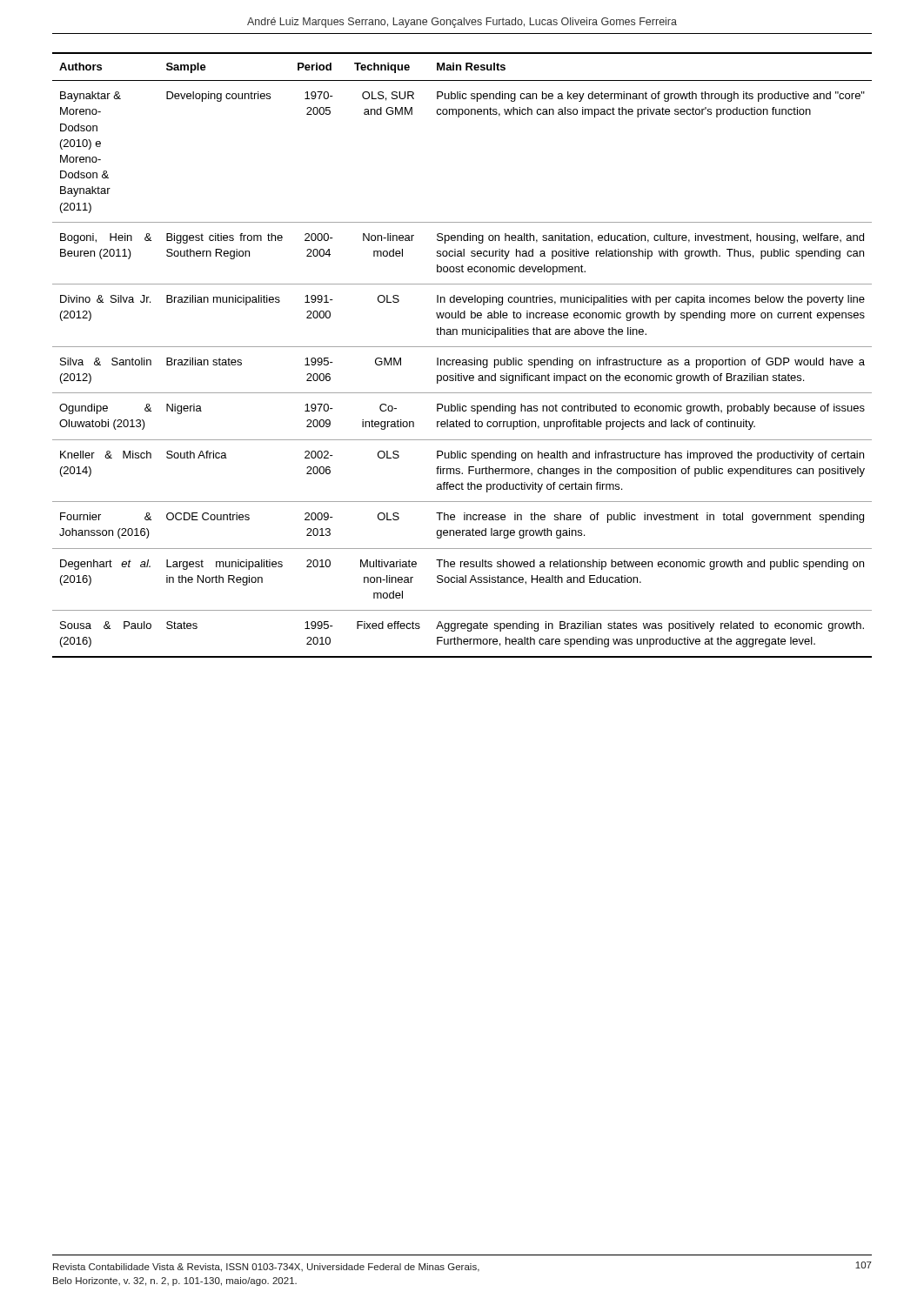This screenshot has width=924, height=1305.
Task: Click on the table containing "Bogoni, Hein & Beuren (2011)"
Action: [462, 355]
